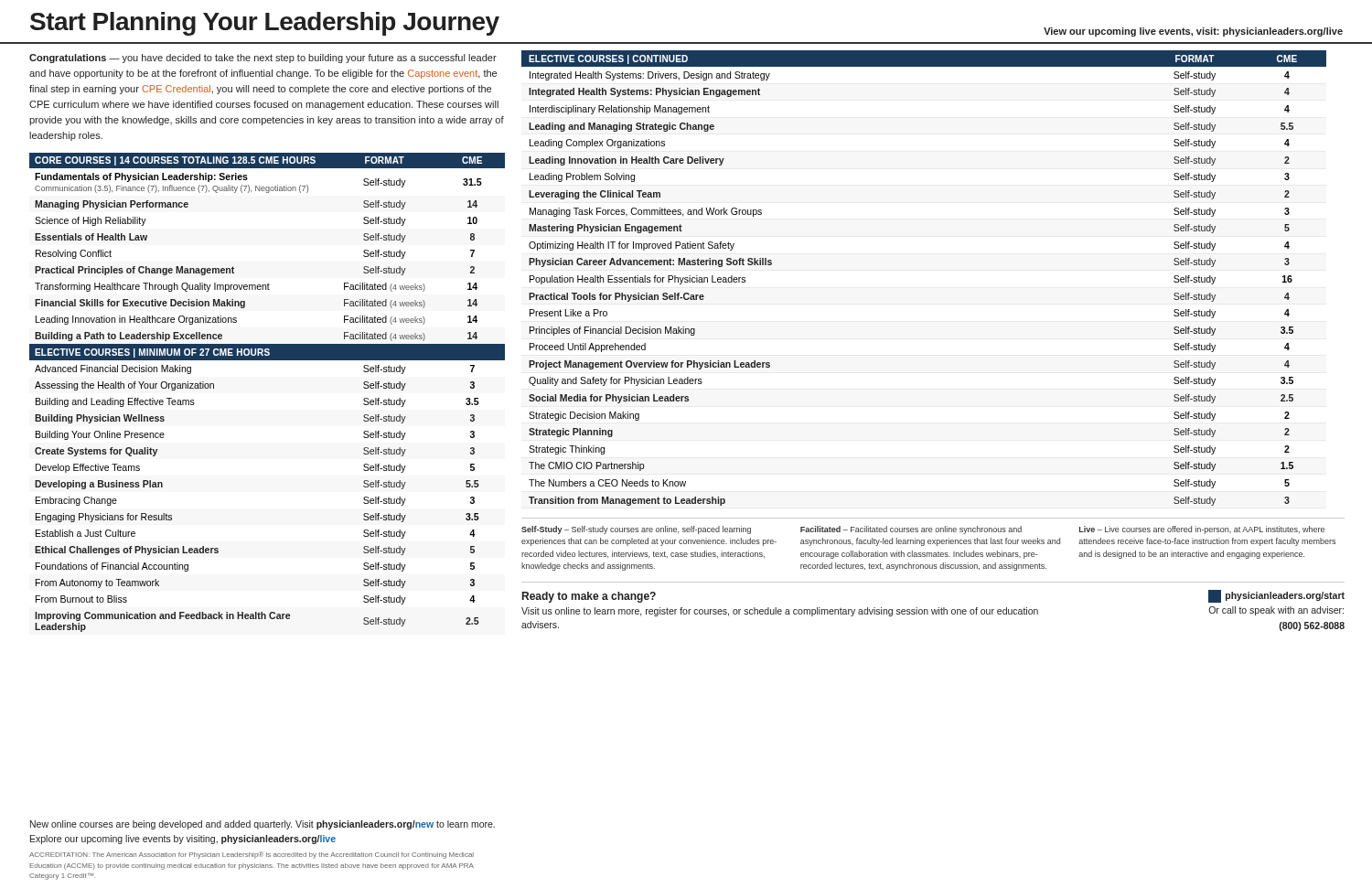
Task: Locate the table with the text "Facilitated (4 weeks)"
Action: coord(267,394)
